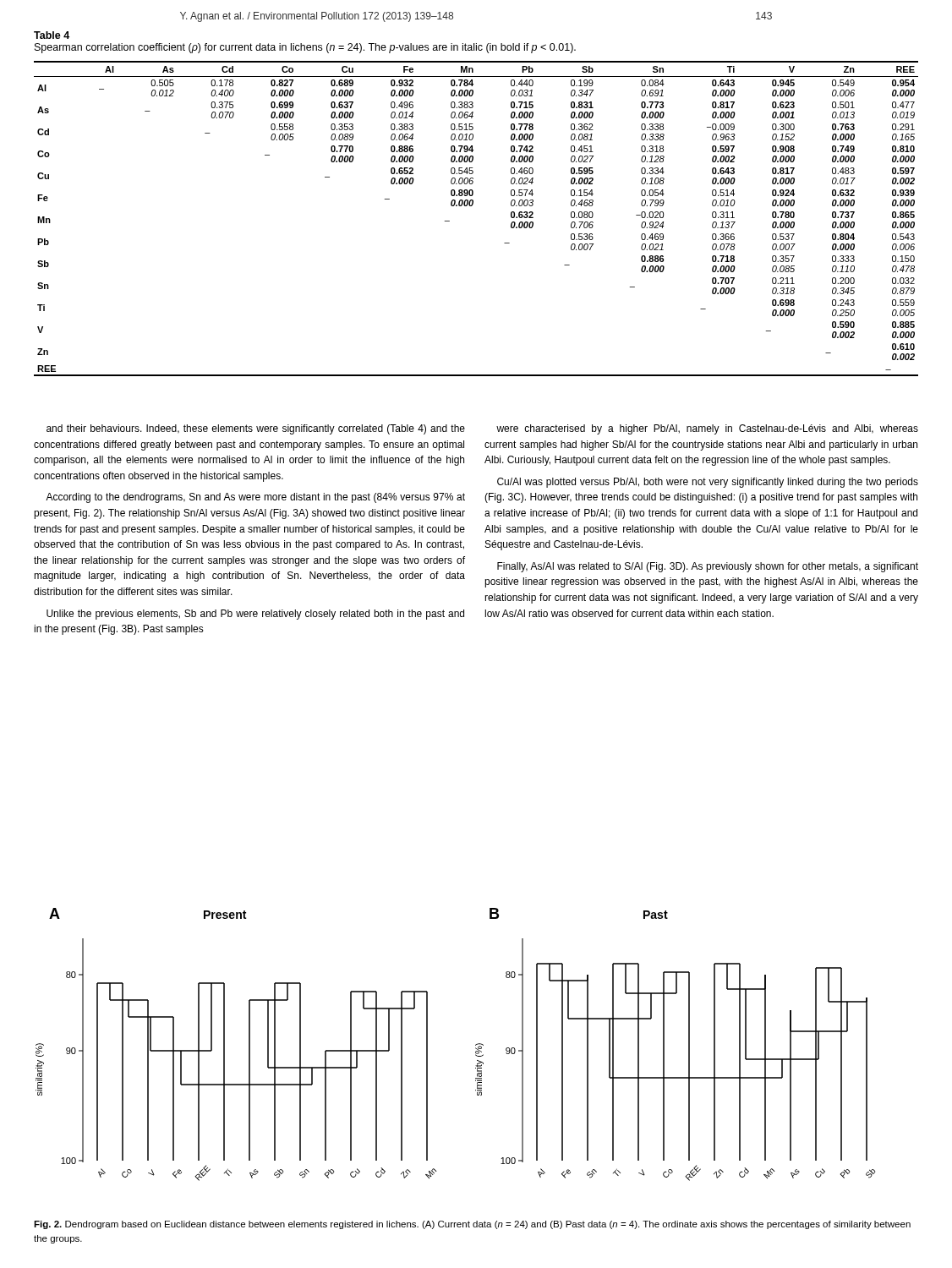Point to the block starting "were characterised by a higher Pb/Al,"
Image resolution: width=952 pixels, height=1268 pixels.
701,521
